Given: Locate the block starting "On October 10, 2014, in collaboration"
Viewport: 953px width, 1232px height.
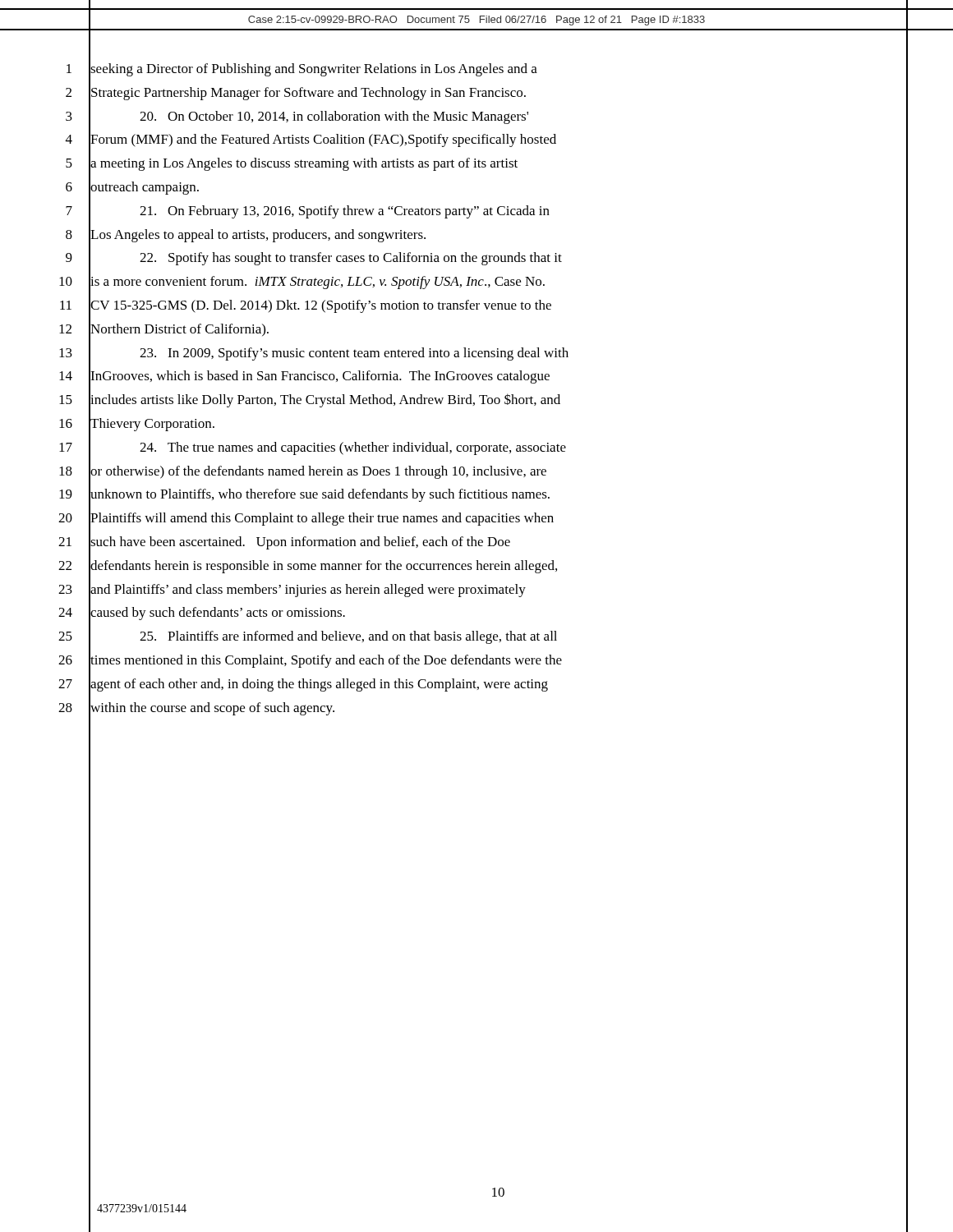Looking at the screenshot, I should 498,152.
